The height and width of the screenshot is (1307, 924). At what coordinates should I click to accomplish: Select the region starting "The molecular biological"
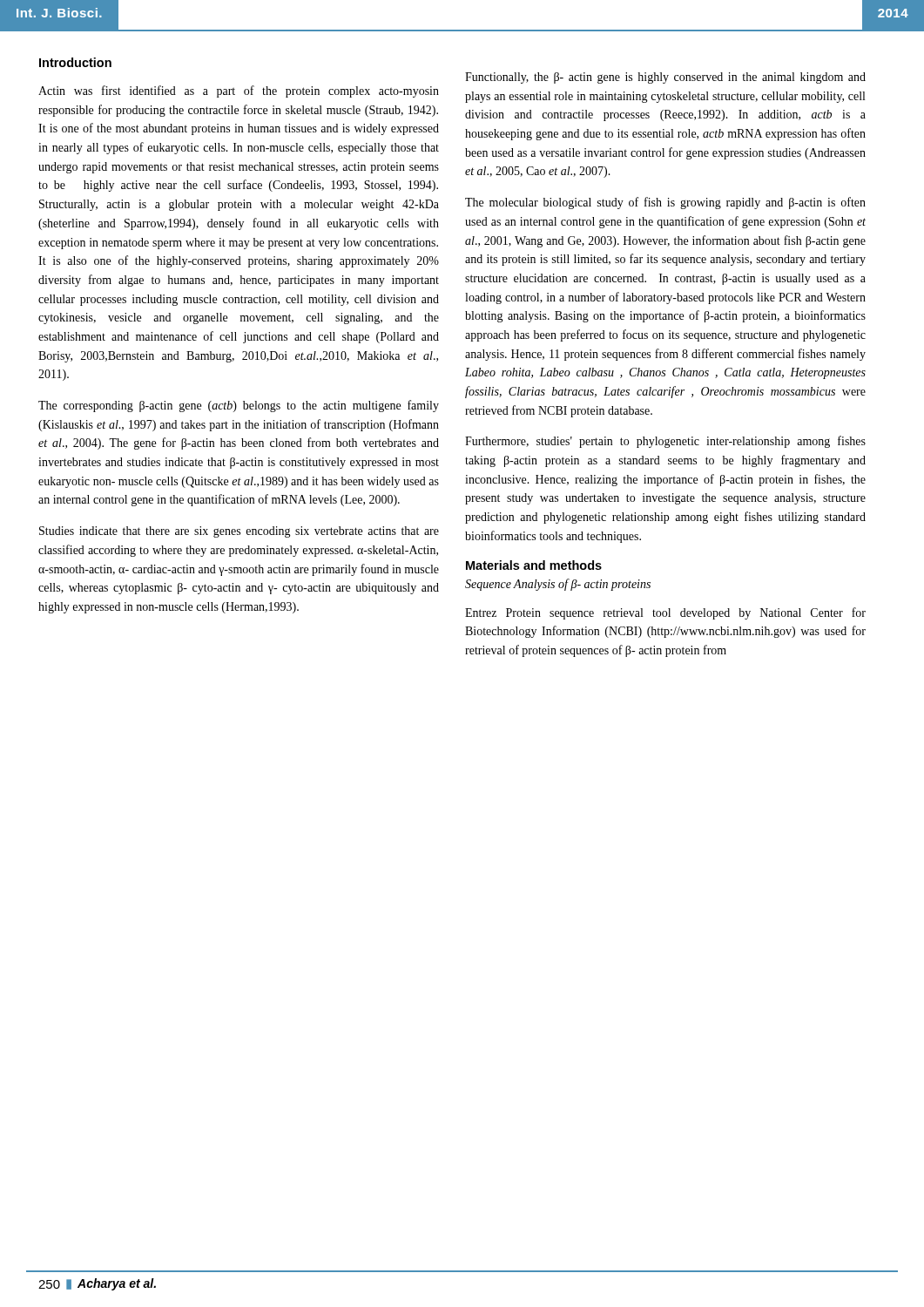665,307
